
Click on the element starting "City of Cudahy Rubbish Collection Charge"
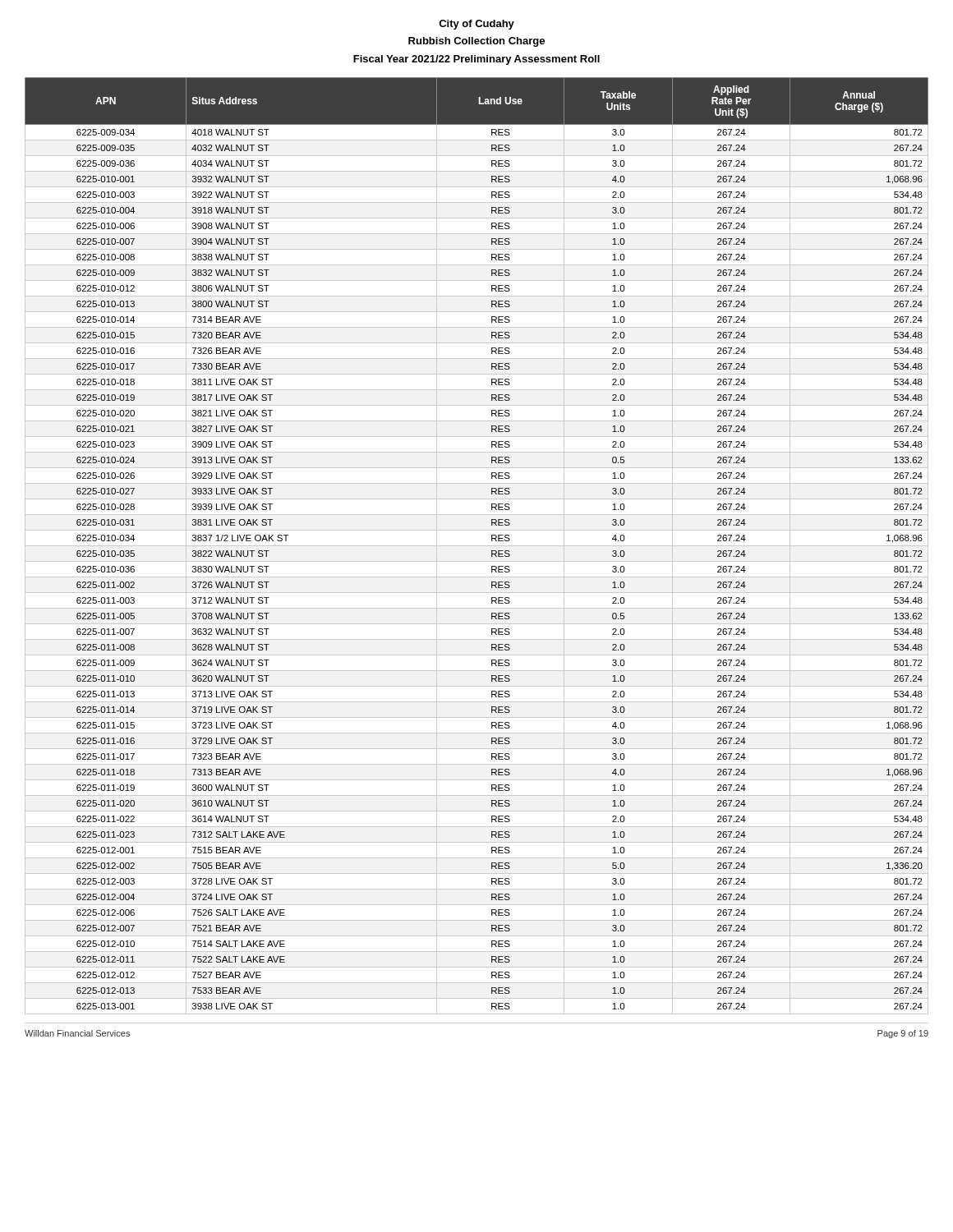coord(476,41)
